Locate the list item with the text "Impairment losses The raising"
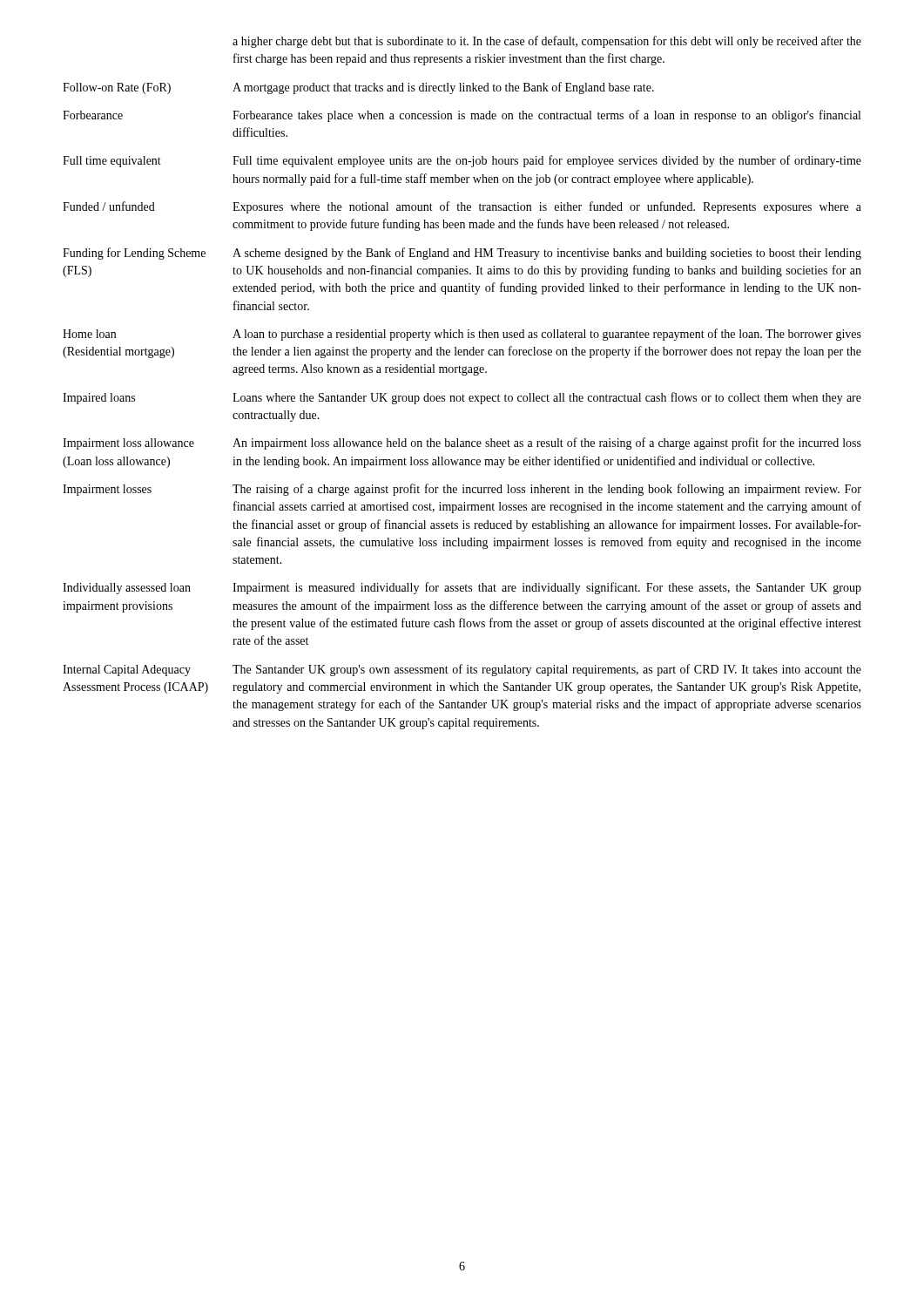Screen dimensions: 1307x924 tap(462, 525)
